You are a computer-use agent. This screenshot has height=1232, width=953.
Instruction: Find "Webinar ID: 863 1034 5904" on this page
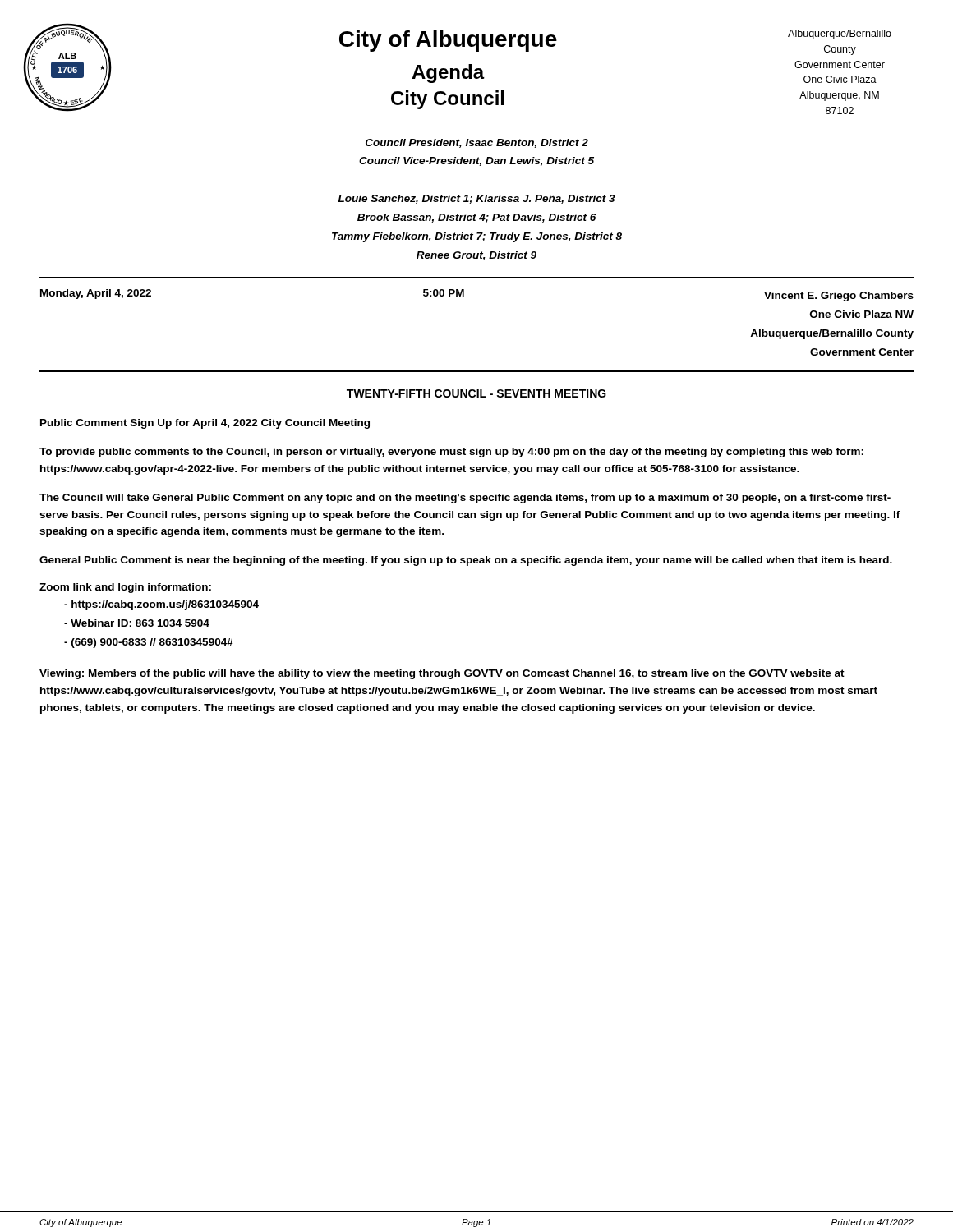point(137,623)
